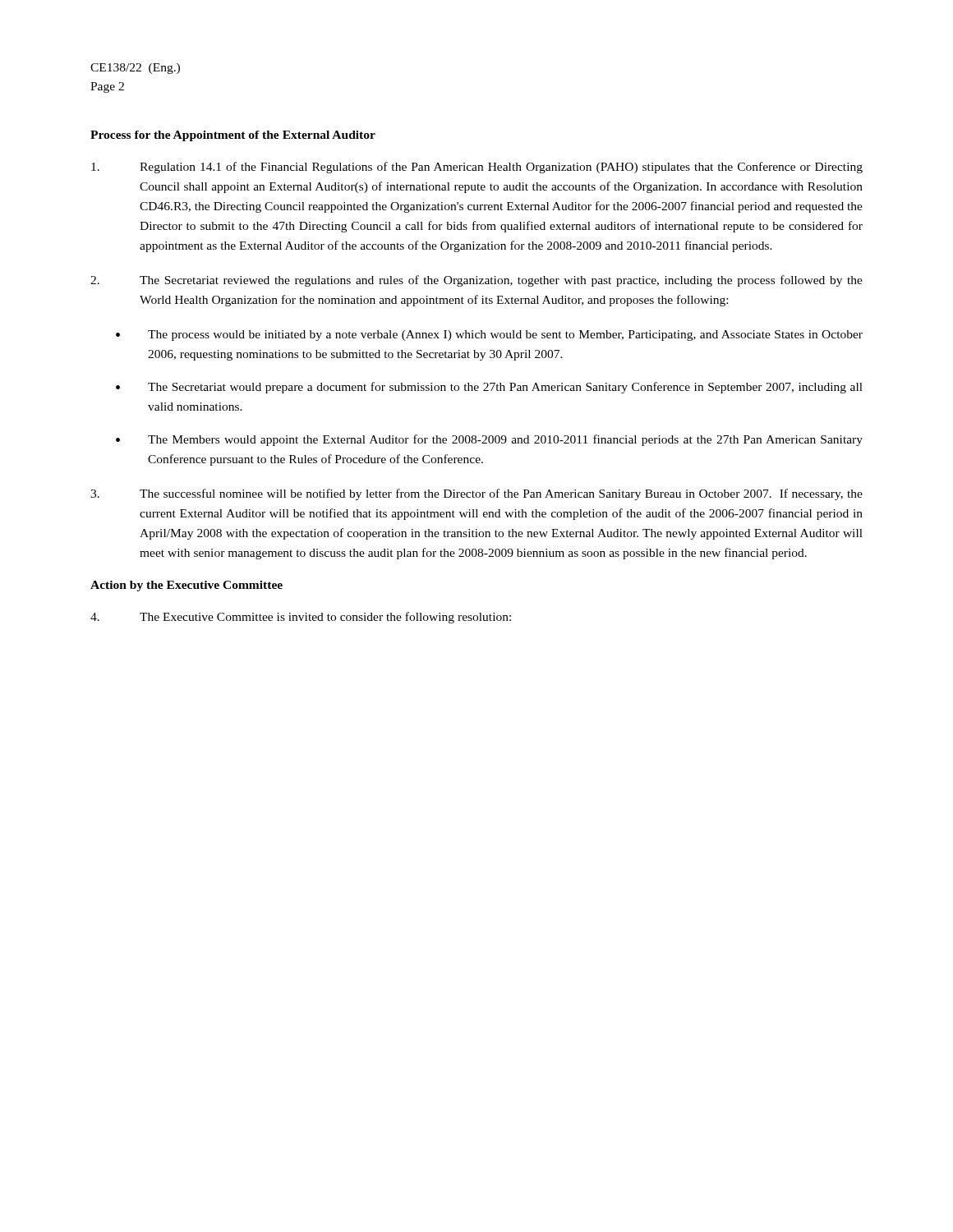Select the section header containing "Process for the Appointment of the"
953x1232 pixels.
tap(233, 134)
